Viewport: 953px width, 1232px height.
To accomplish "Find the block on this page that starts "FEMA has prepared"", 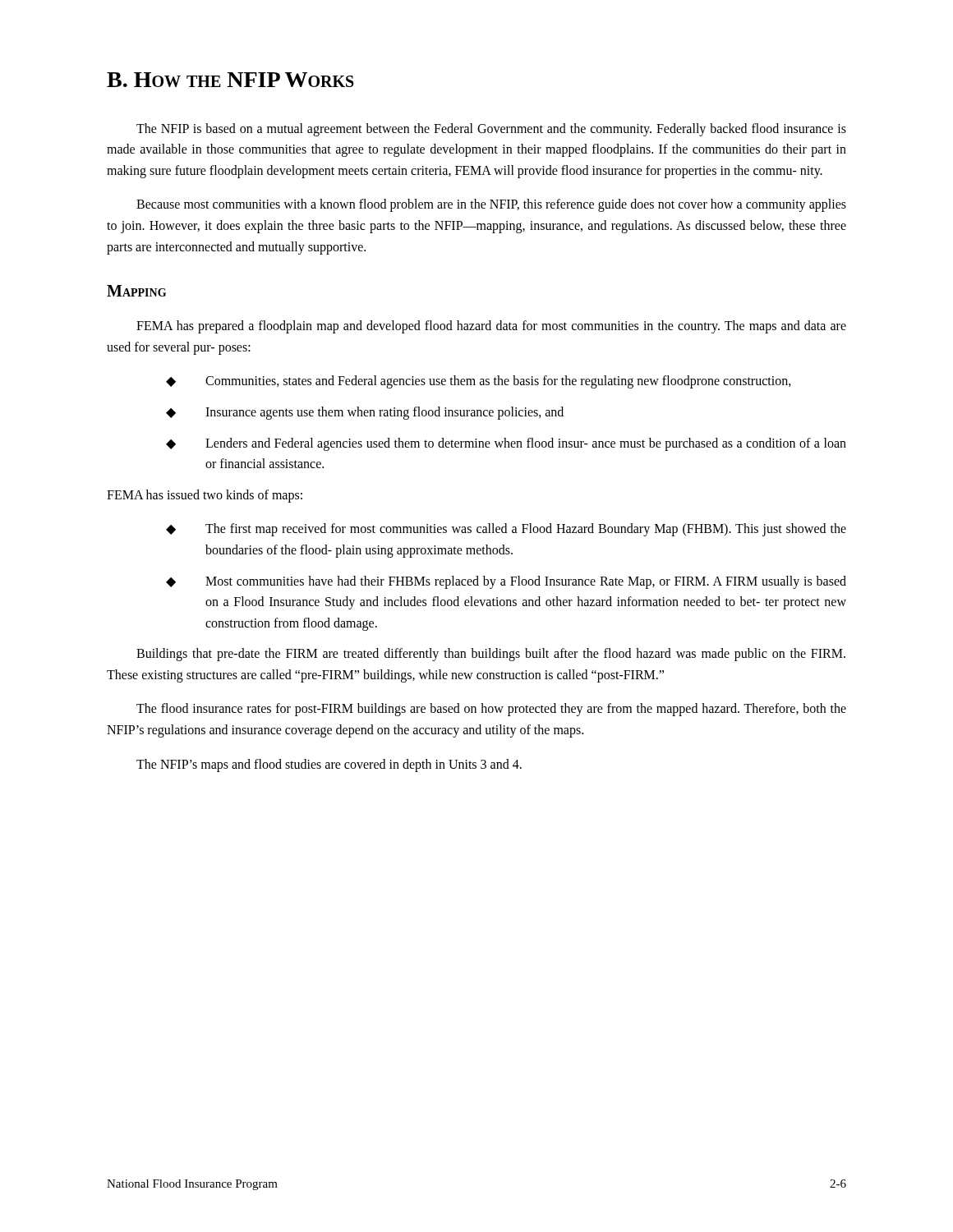I will click(x=476, y=336).
